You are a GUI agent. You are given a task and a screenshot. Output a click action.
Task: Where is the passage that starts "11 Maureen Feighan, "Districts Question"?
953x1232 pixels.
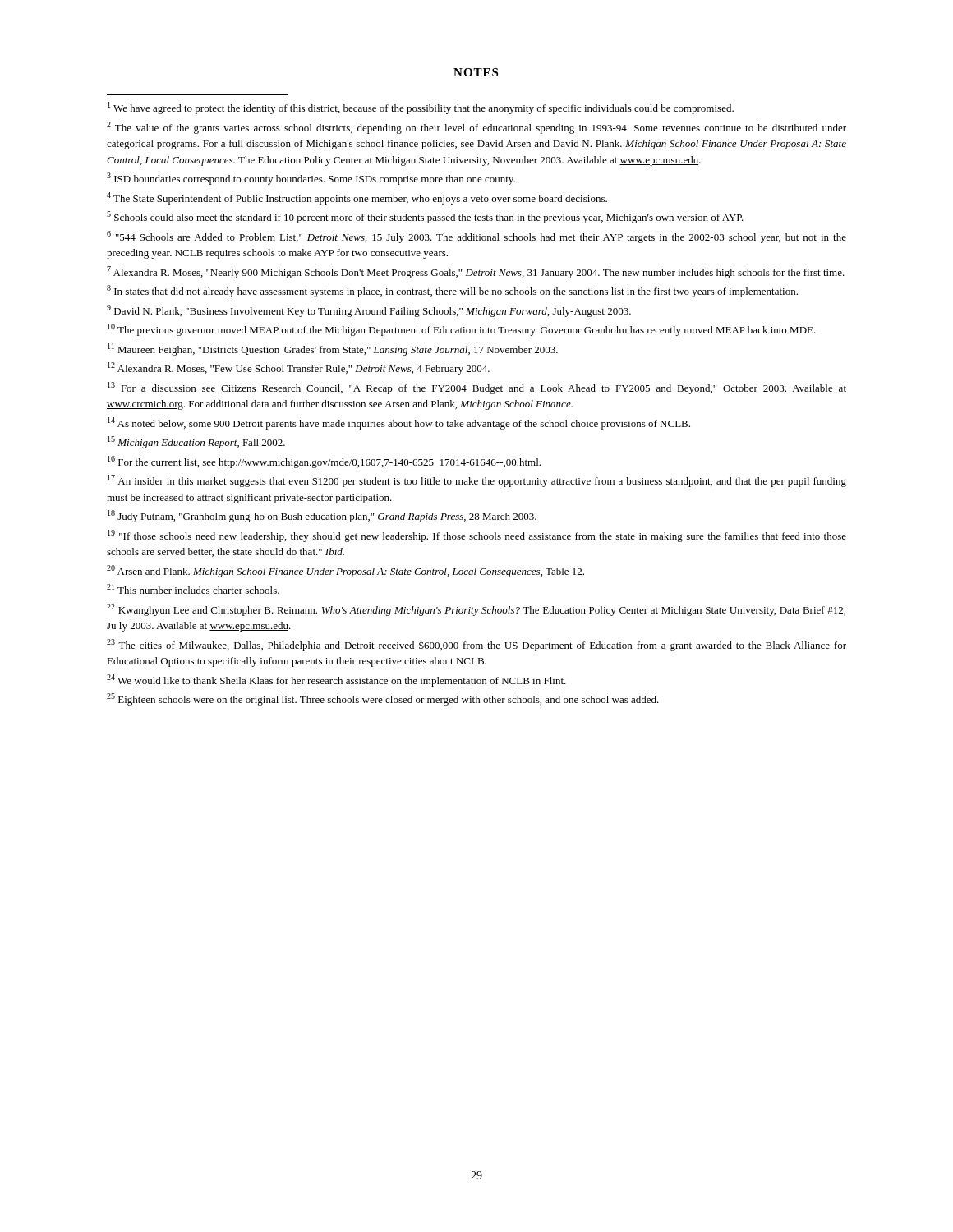coord(333,348)
